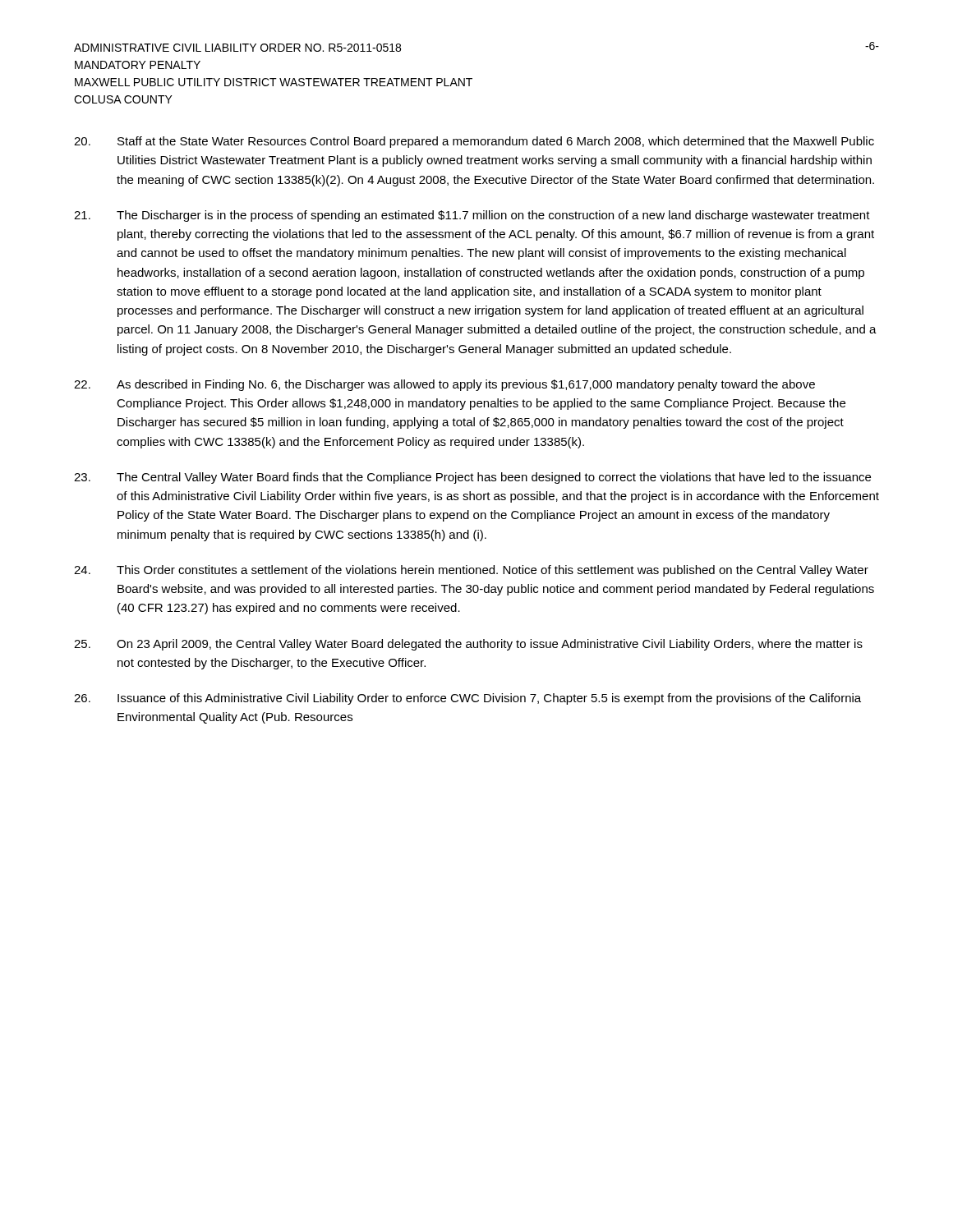Find the block on this page that starts "21. The Discharger is in the"

(476, 282)
